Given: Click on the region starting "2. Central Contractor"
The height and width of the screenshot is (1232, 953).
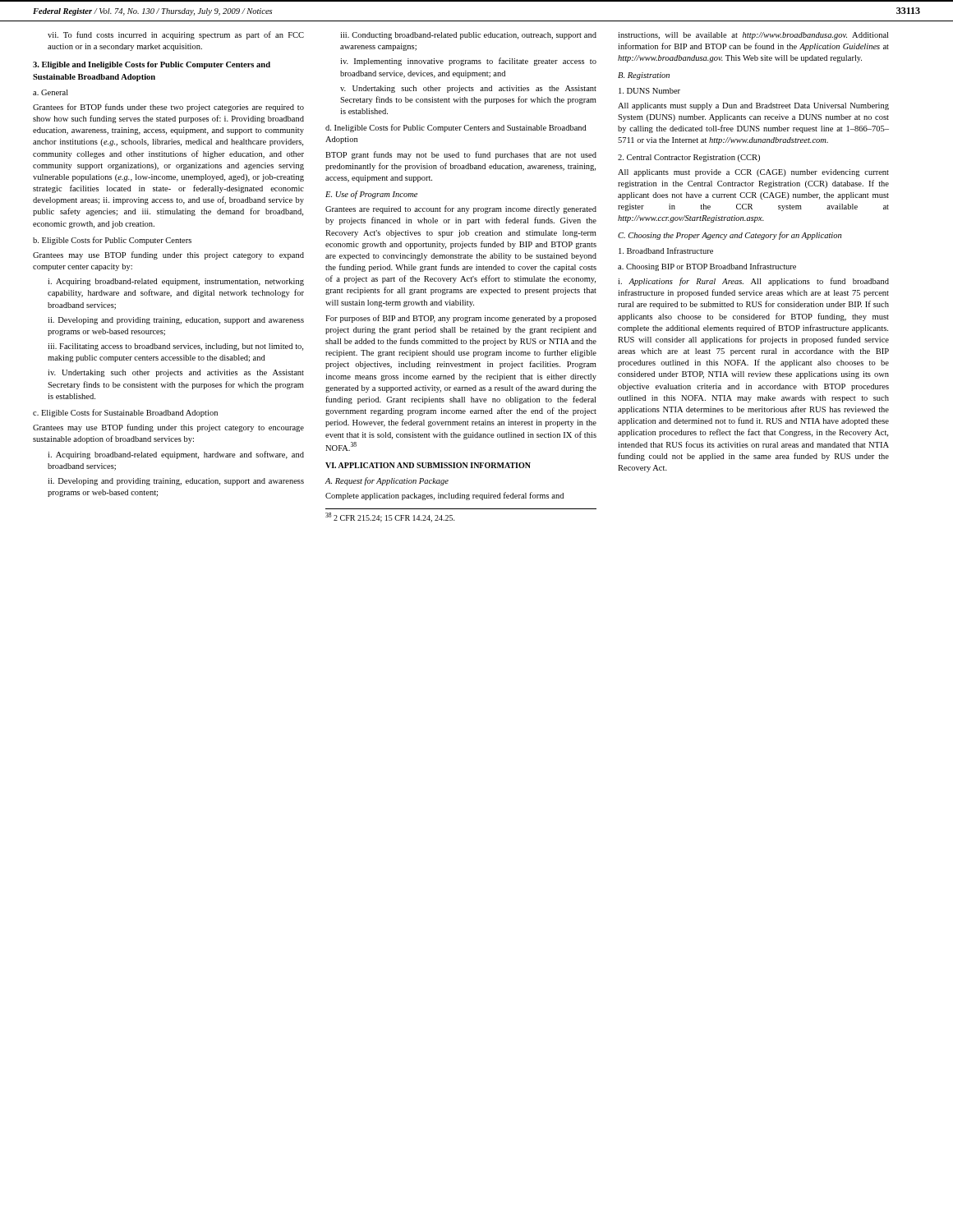Looking at the screenshot, I should (689, 157).
